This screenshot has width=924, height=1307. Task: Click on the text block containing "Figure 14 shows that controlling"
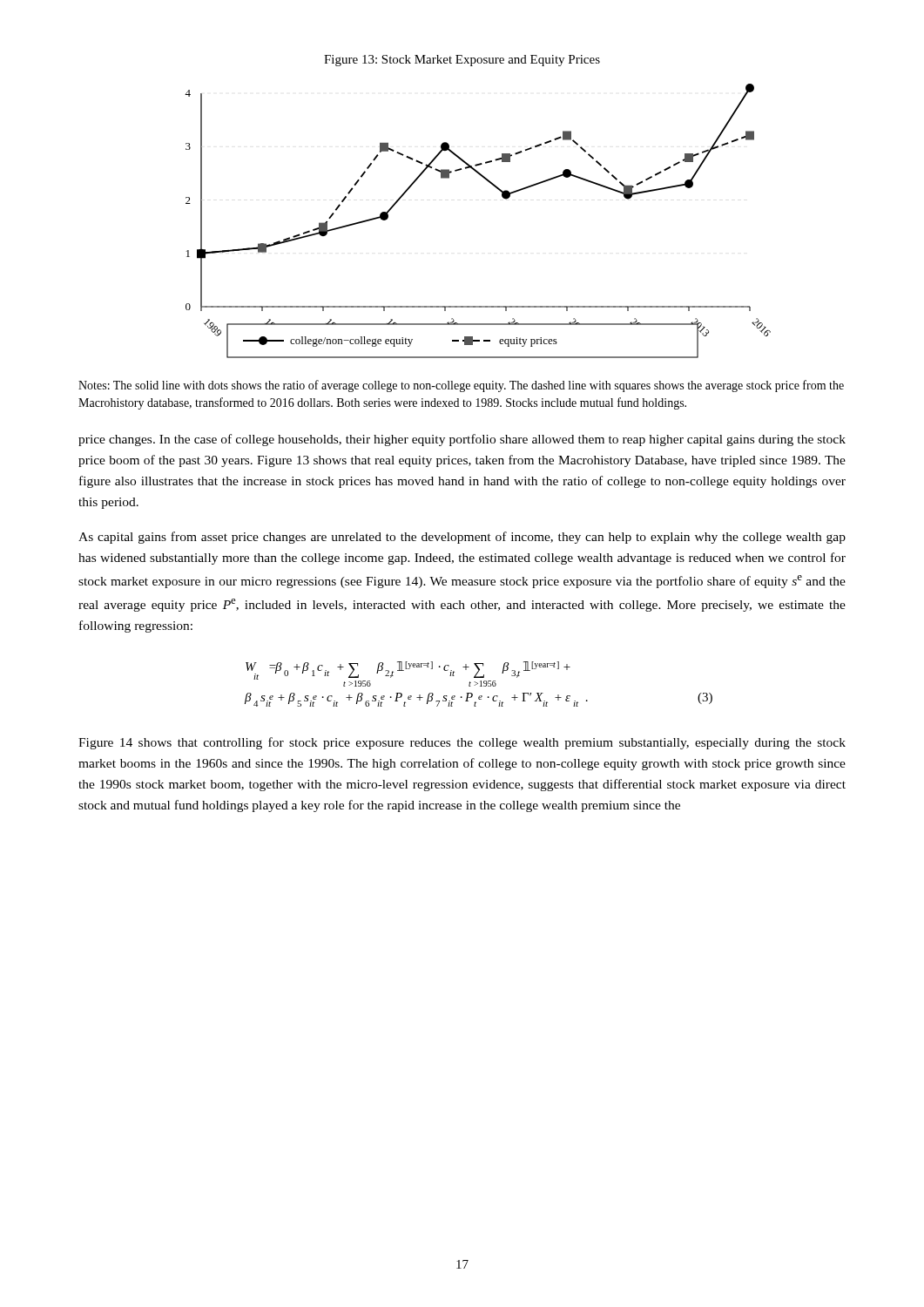[462, 773]
